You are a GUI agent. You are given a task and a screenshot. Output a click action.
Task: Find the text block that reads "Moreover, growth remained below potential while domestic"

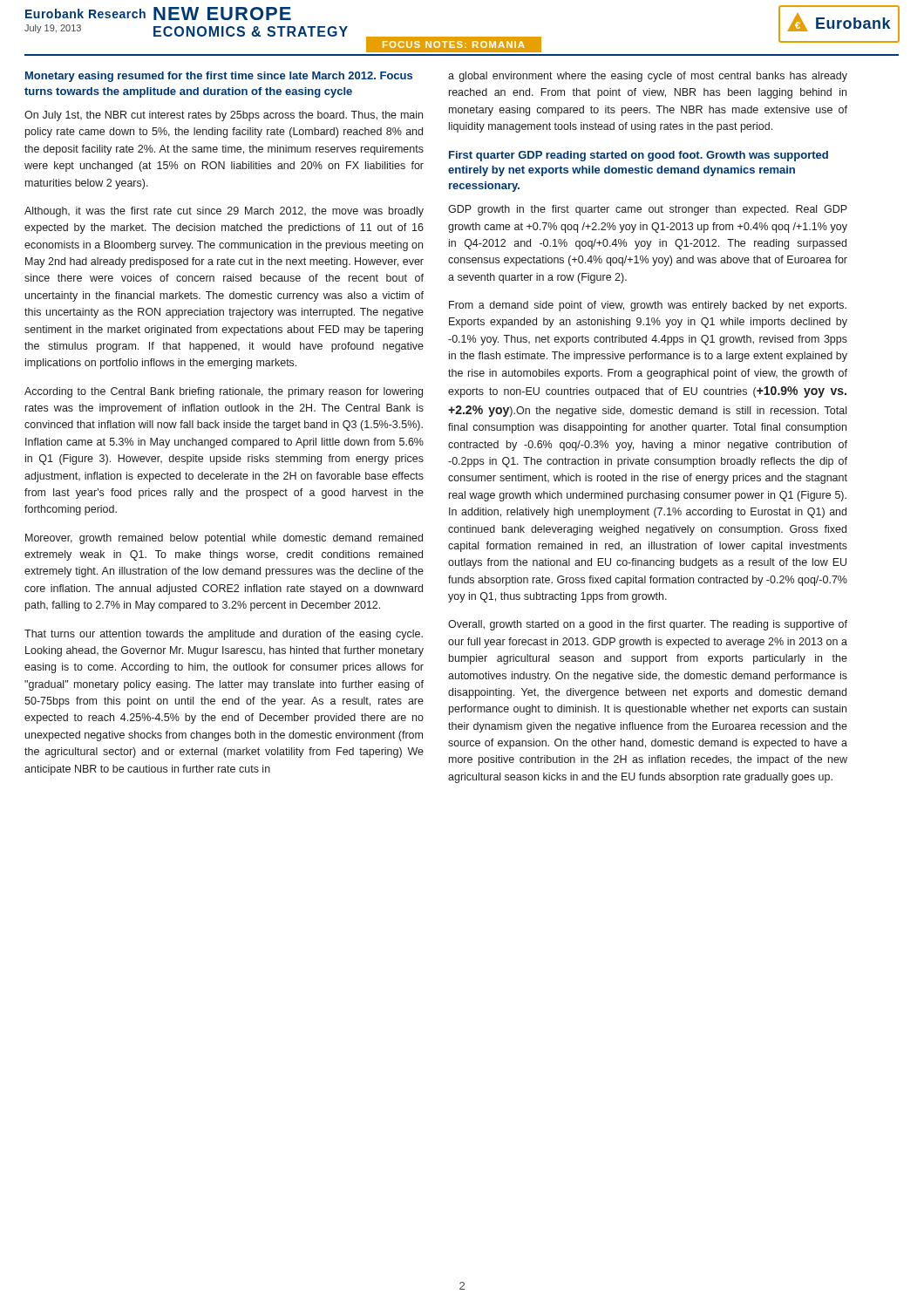pos(224,572)
